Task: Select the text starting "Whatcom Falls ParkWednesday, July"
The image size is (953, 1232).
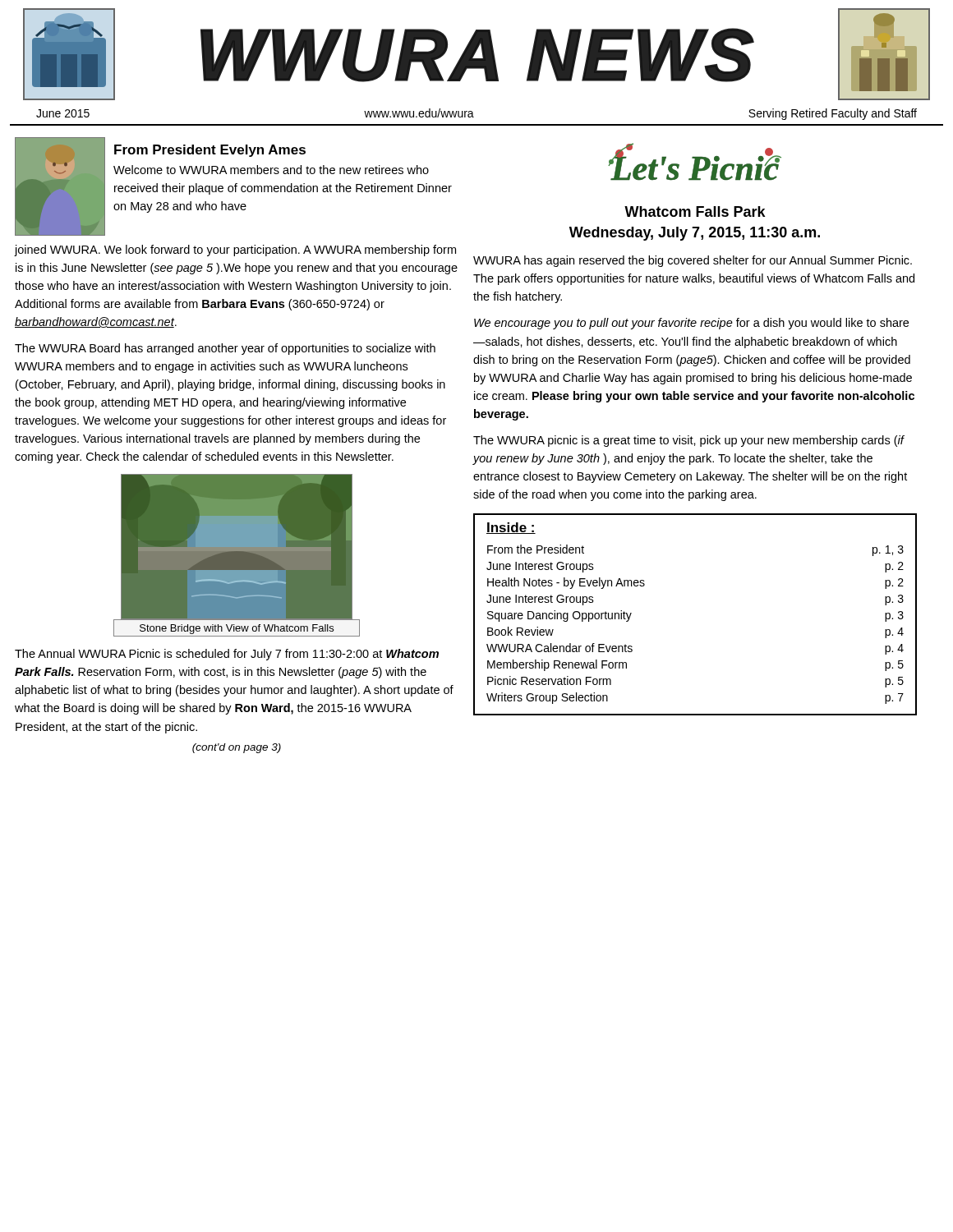Action: click(x=695, y=222)
